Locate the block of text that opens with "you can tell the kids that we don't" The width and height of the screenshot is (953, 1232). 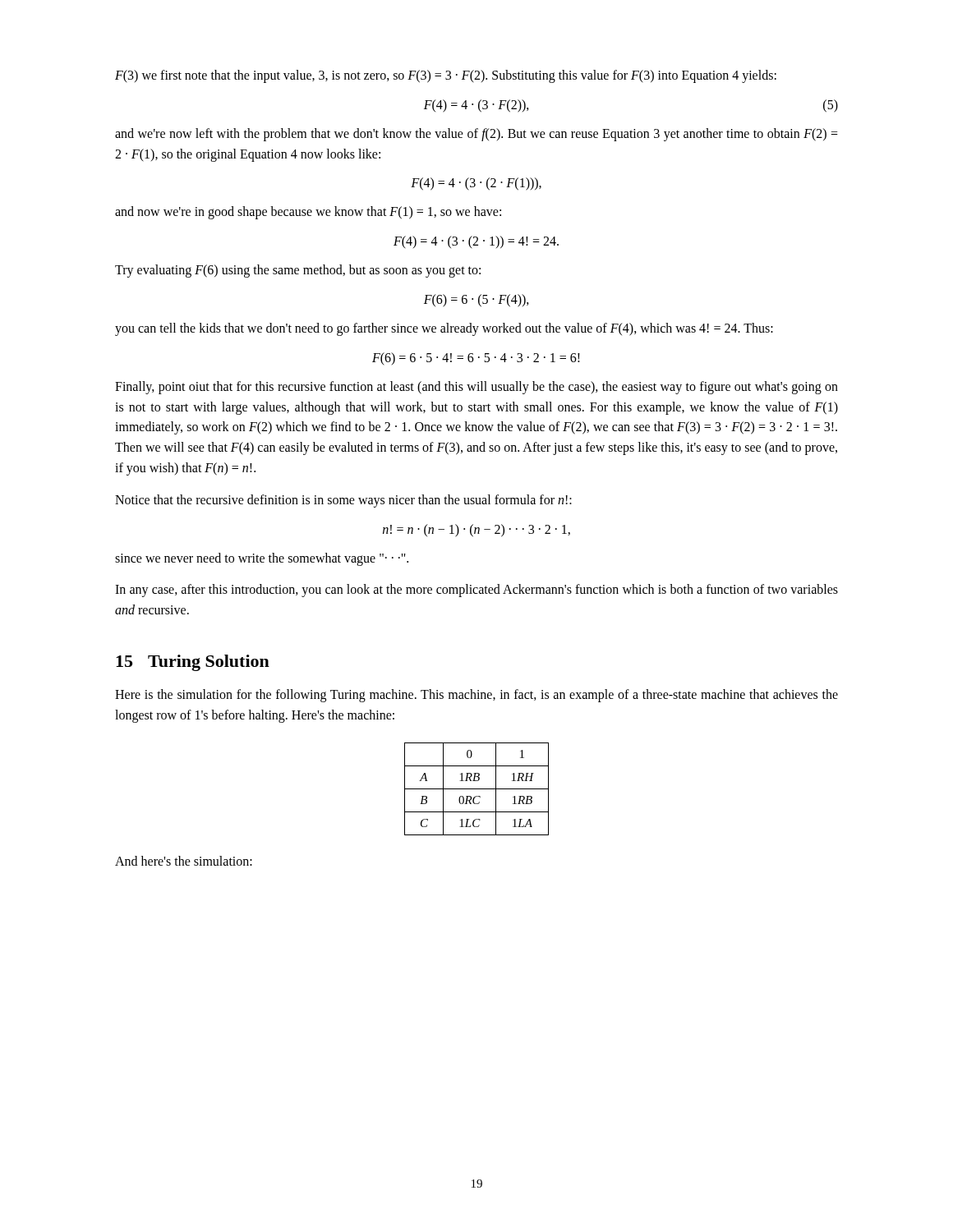pos(444,328)
